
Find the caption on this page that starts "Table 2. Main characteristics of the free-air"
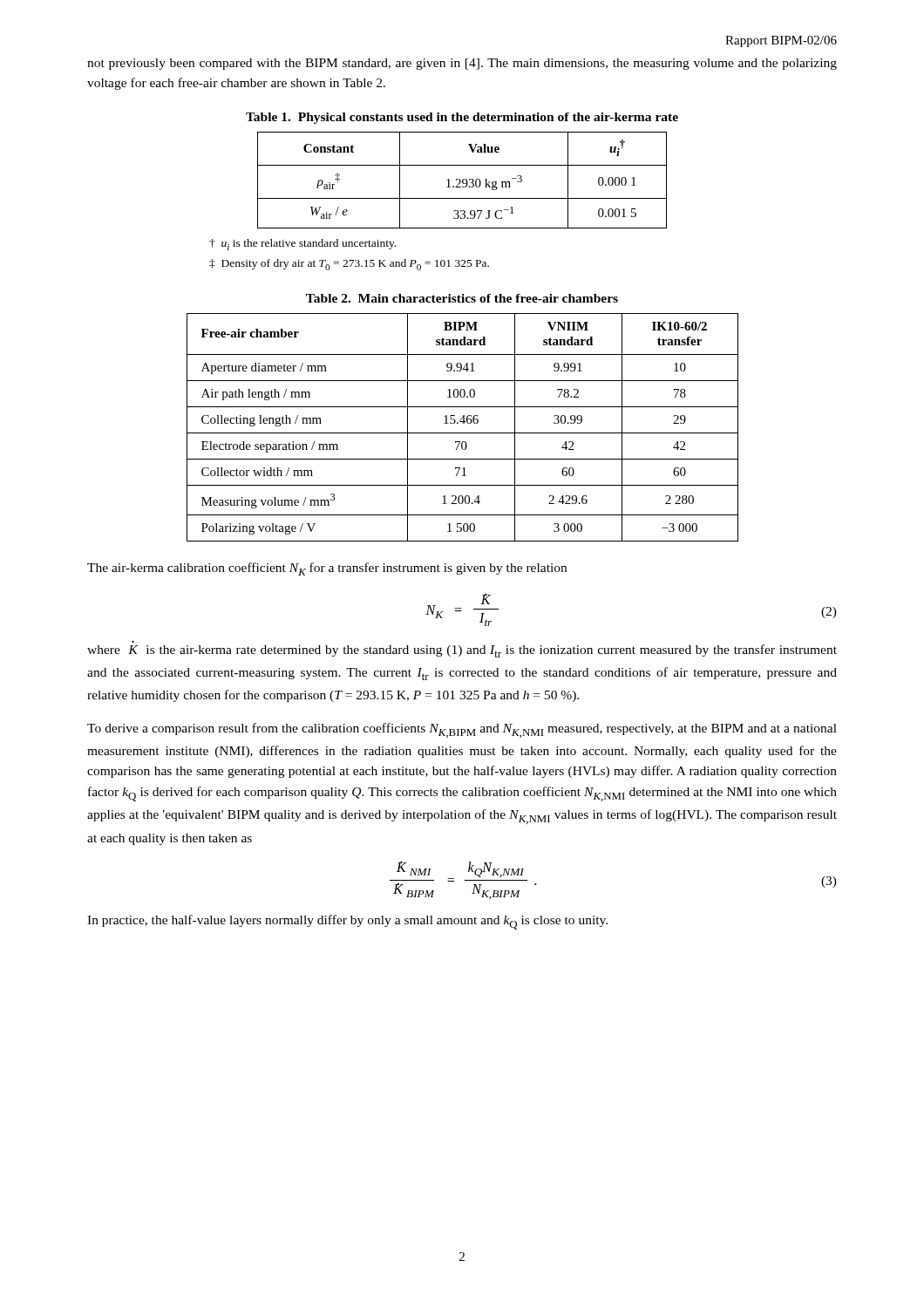(x=462, y=298)
